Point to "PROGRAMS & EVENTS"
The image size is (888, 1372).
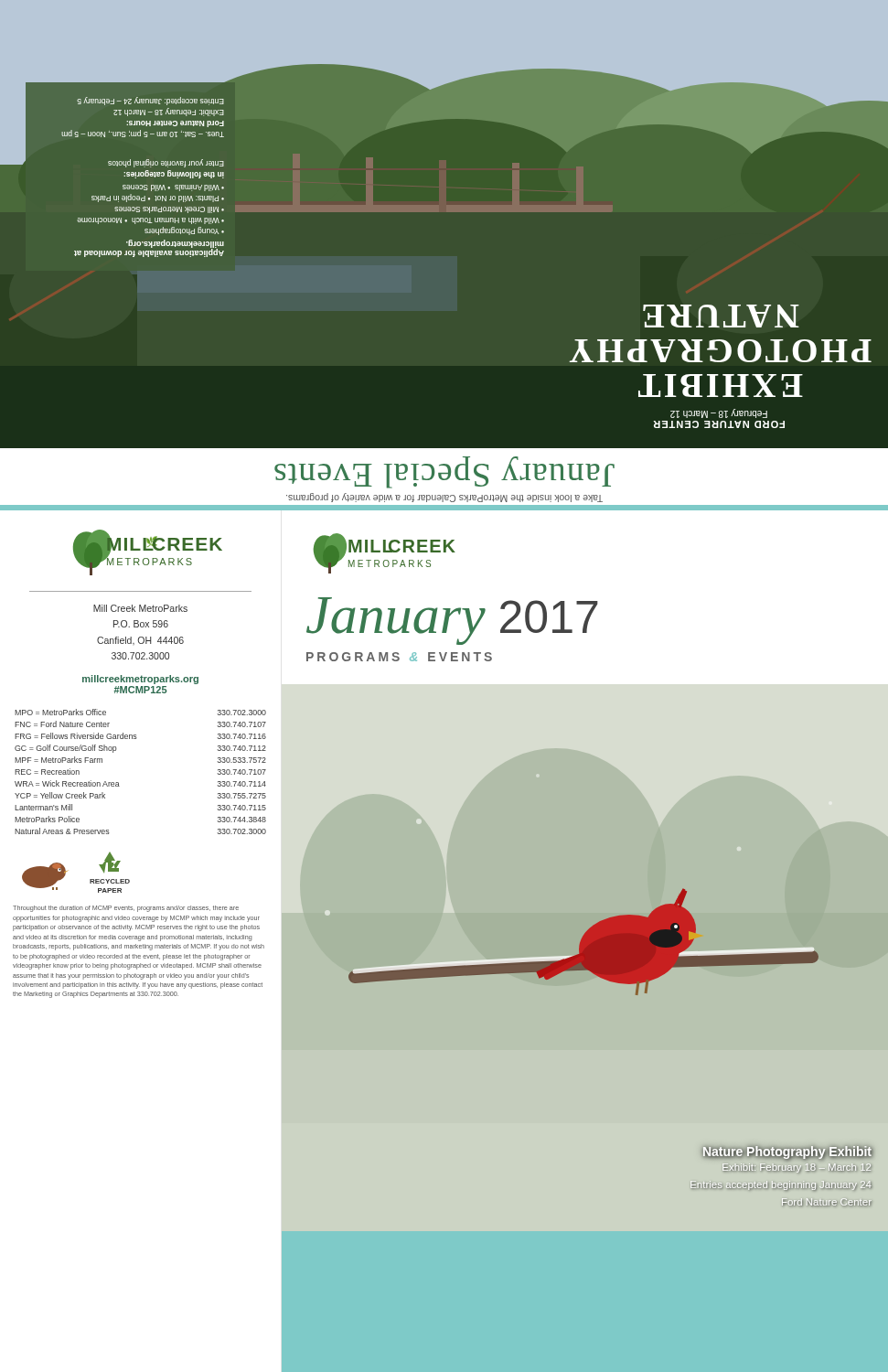[x=400, y=657]
